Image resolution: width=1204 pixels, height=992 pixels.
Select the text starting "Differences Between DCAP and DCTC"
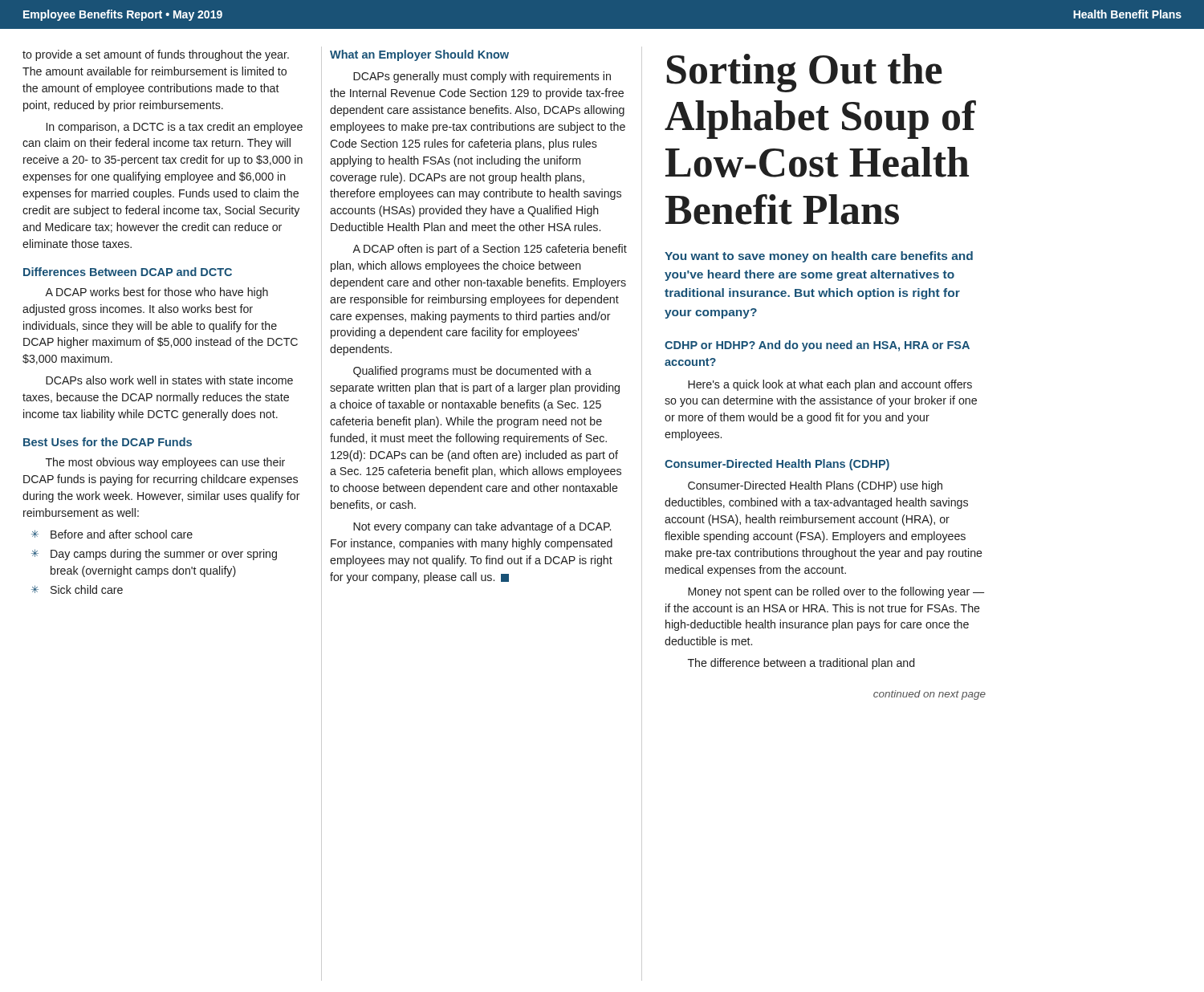point(128,272)
